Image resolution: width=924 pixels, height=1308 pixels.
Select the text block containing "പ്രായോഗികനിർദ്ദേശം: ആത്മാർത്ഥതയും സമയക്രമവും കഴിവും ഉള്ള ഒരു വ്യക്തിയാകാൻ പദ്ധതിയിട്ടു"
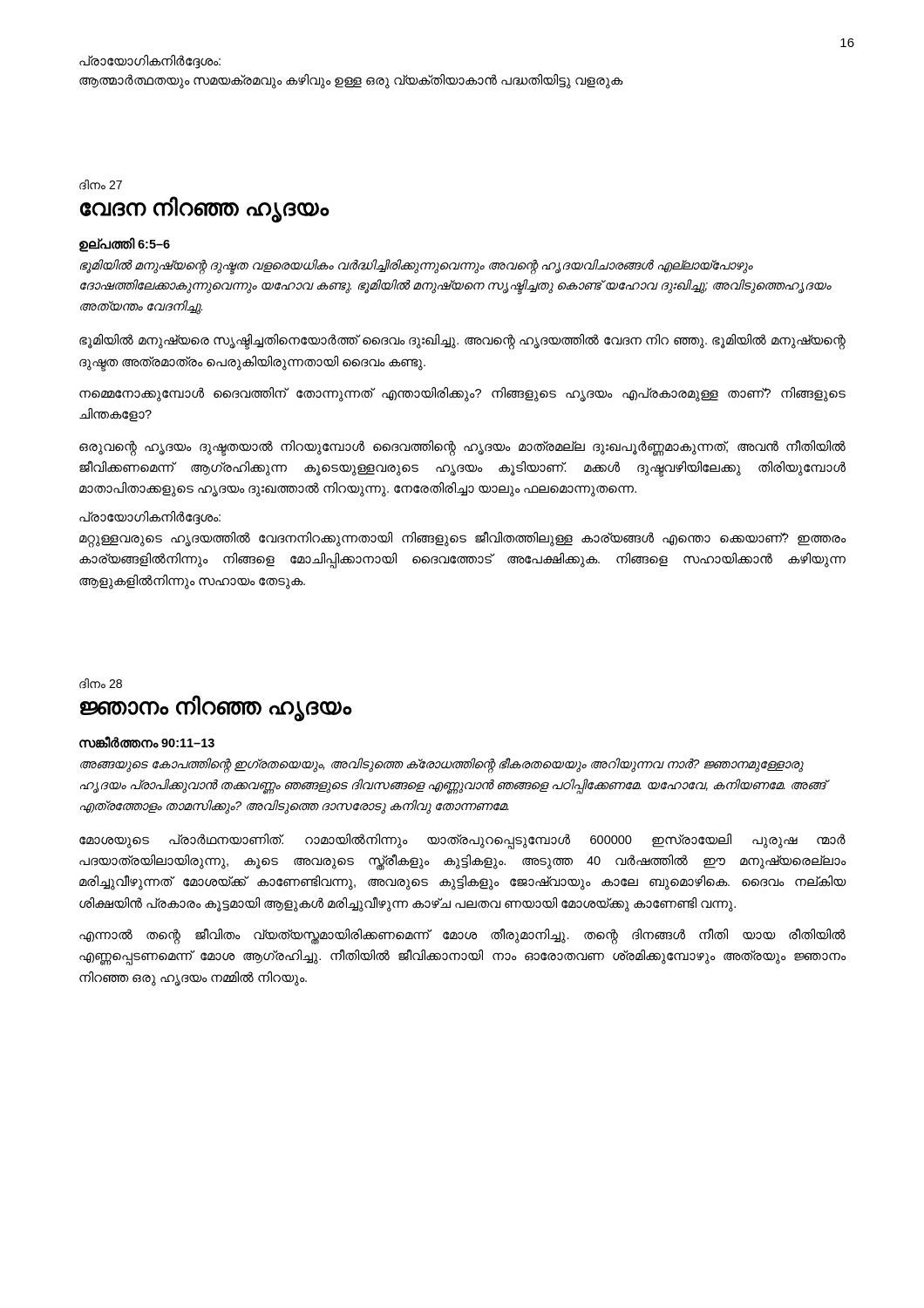tap(351, 71)
